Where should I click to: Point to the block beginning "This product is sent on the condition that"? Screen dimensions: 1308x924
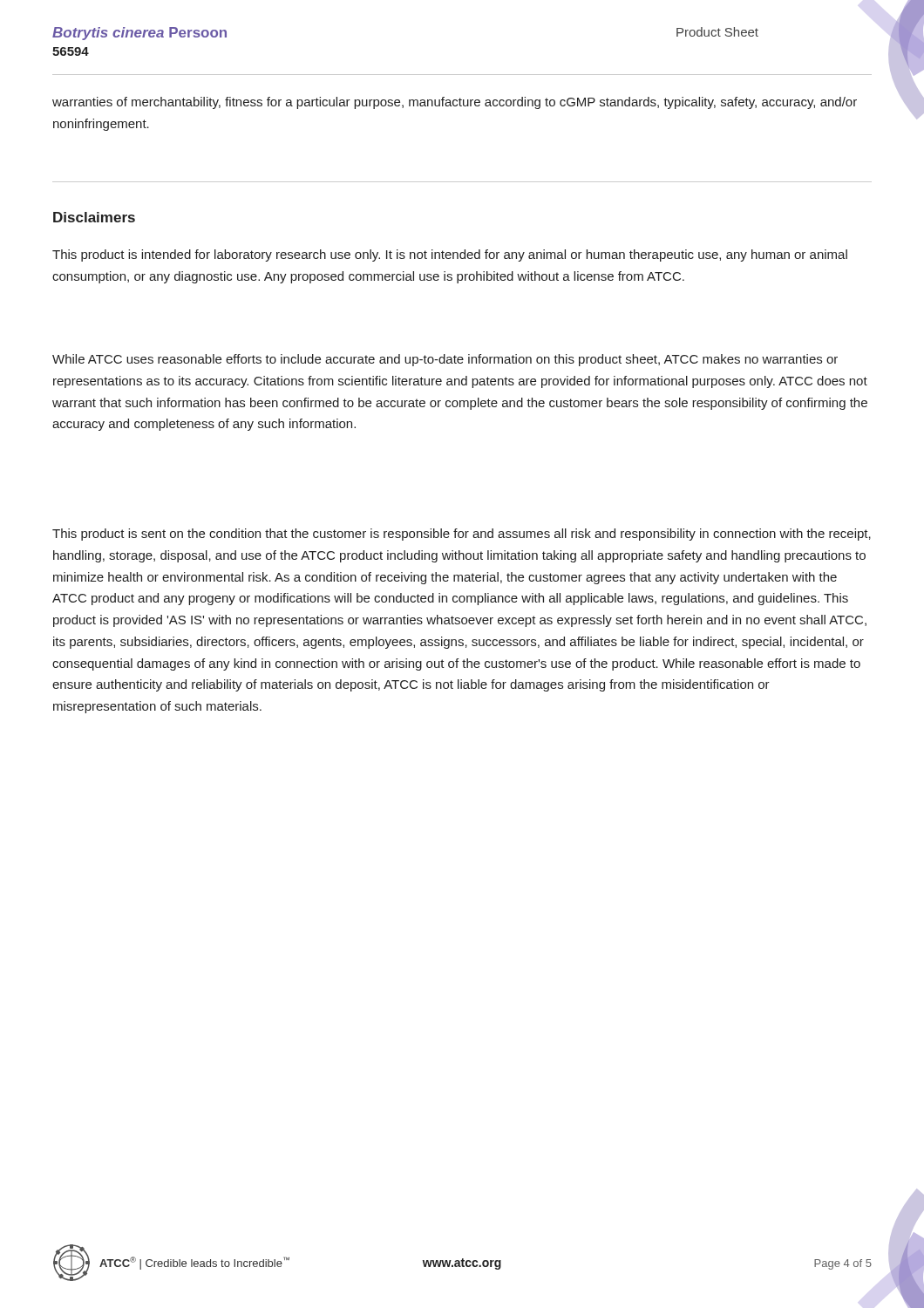pyautogui.click(x=462, y=620)
